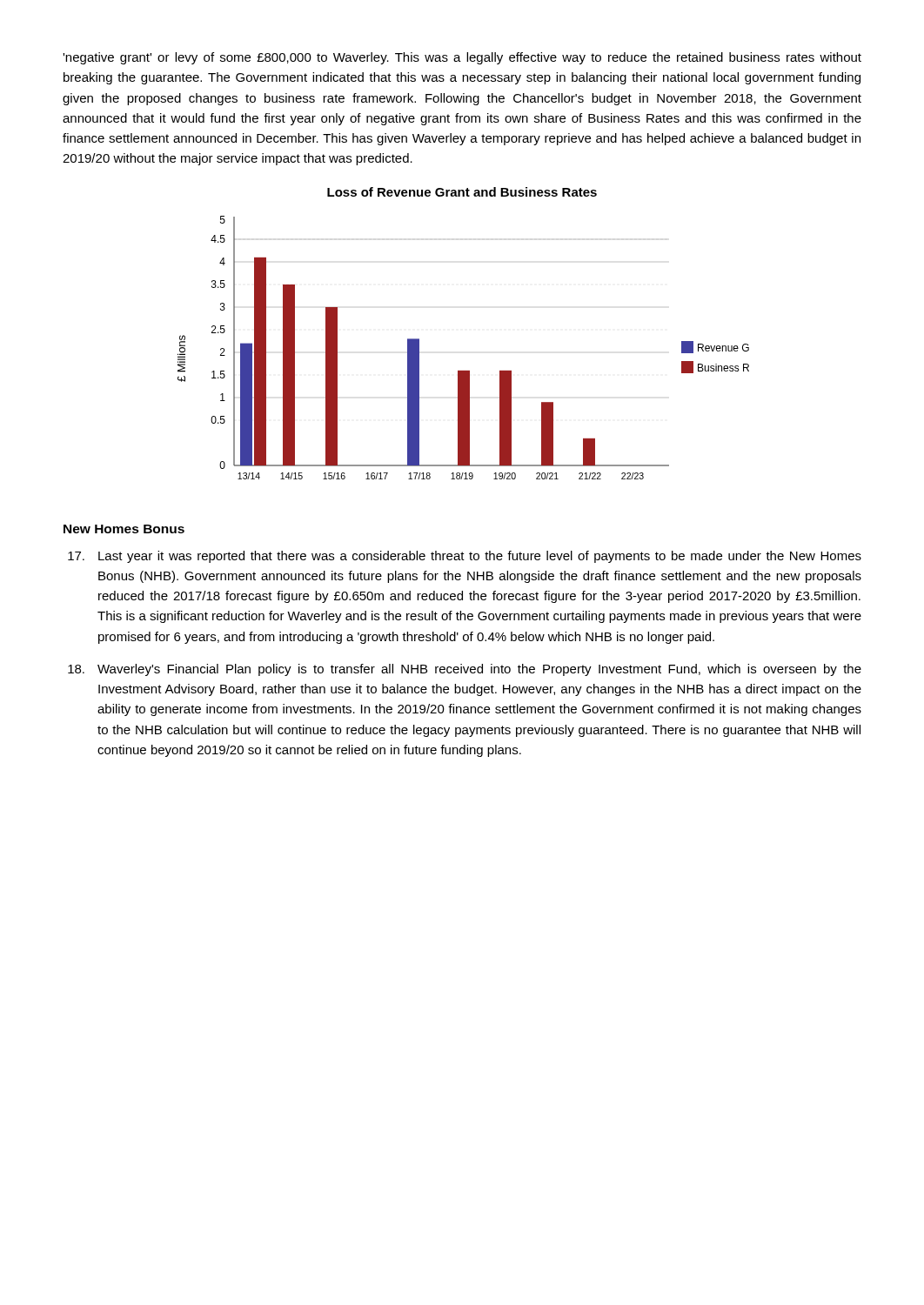Select the passage starting "17. Last year it was reported that there"
Image resolution: width=924 pixels, height=1305 pixels.
(462, 596)
